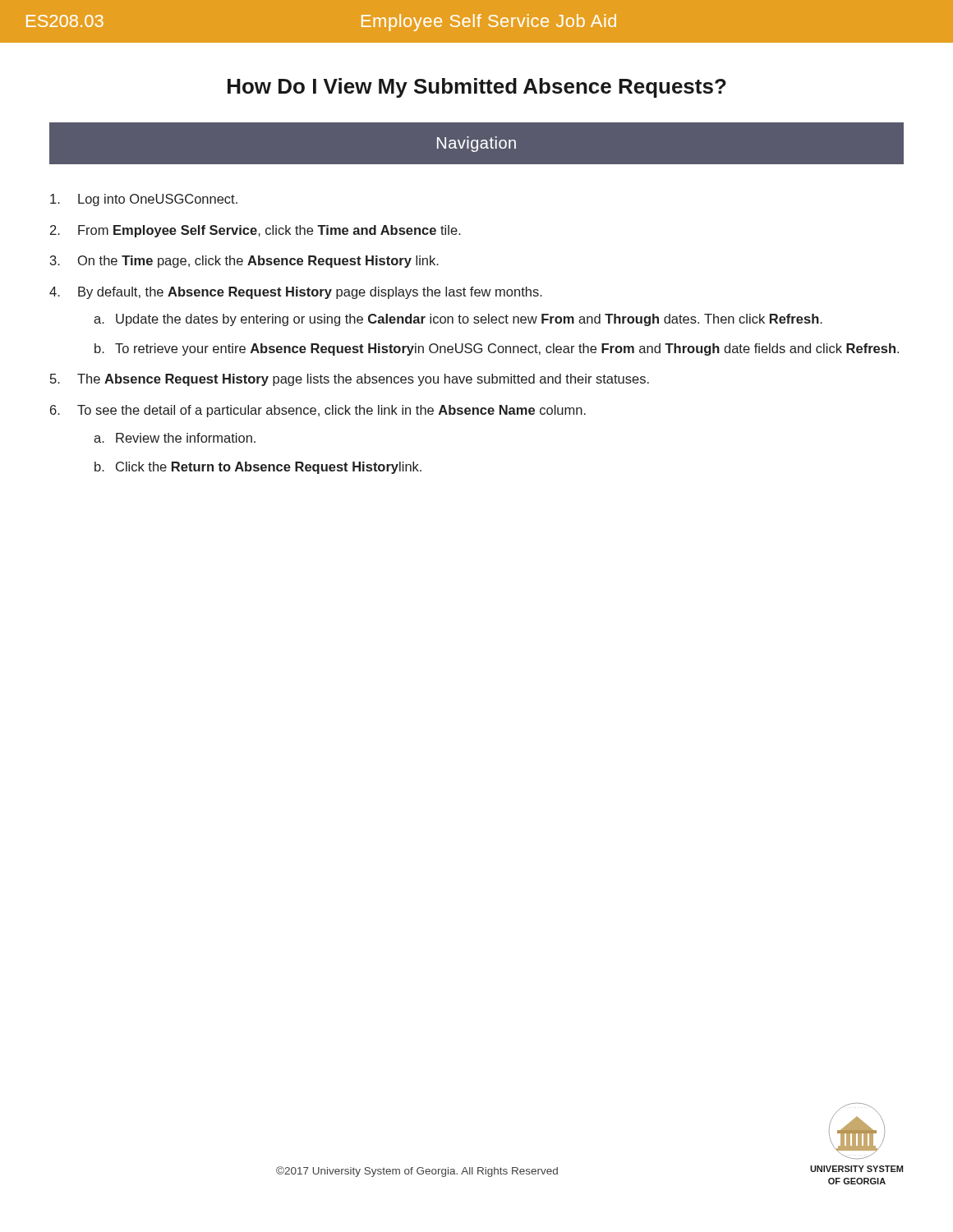Click on the passage starting "Log into OneUSGConnect."

pos(158,199)
